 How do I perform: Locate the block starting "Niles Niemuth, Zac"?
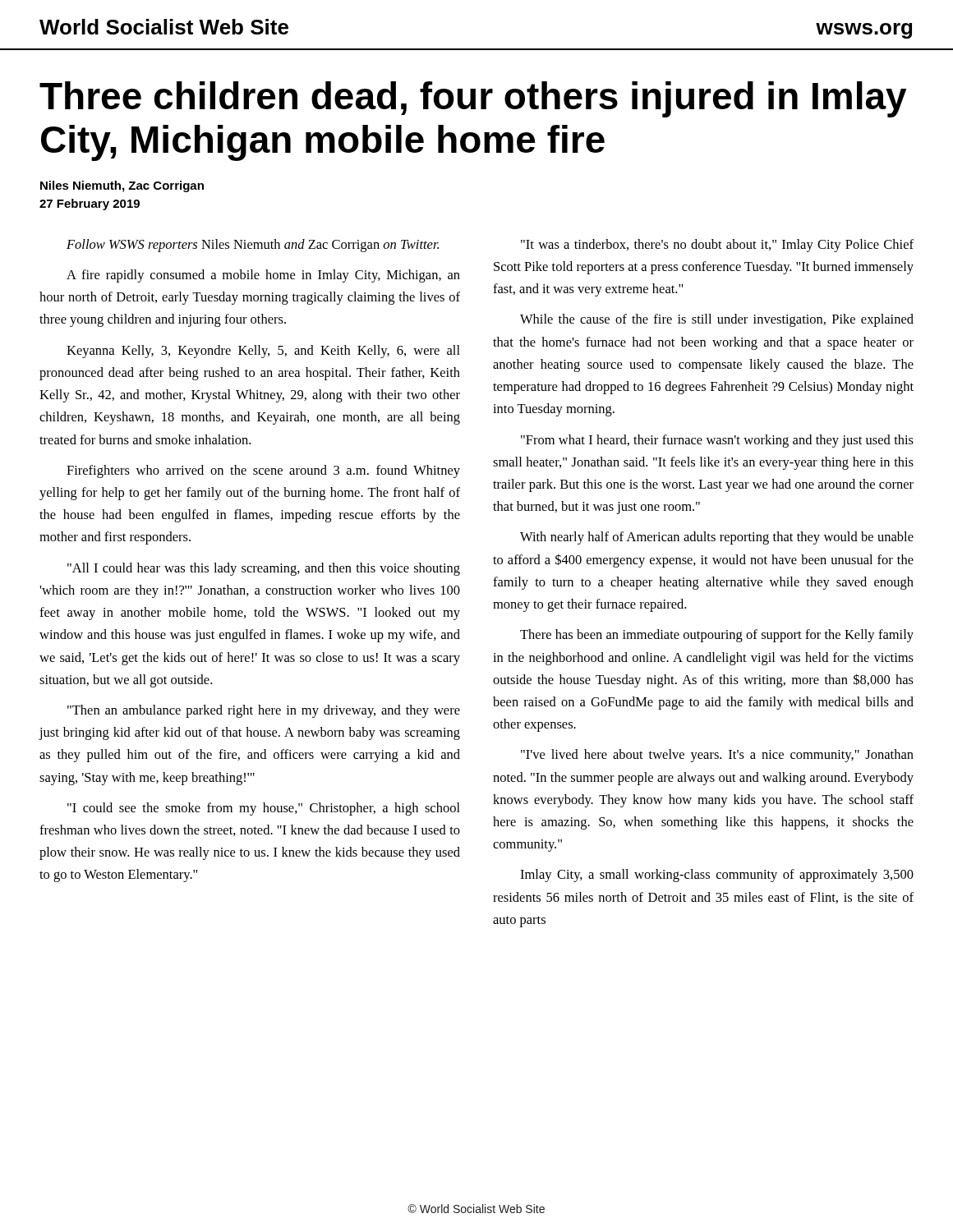point(122,194)
